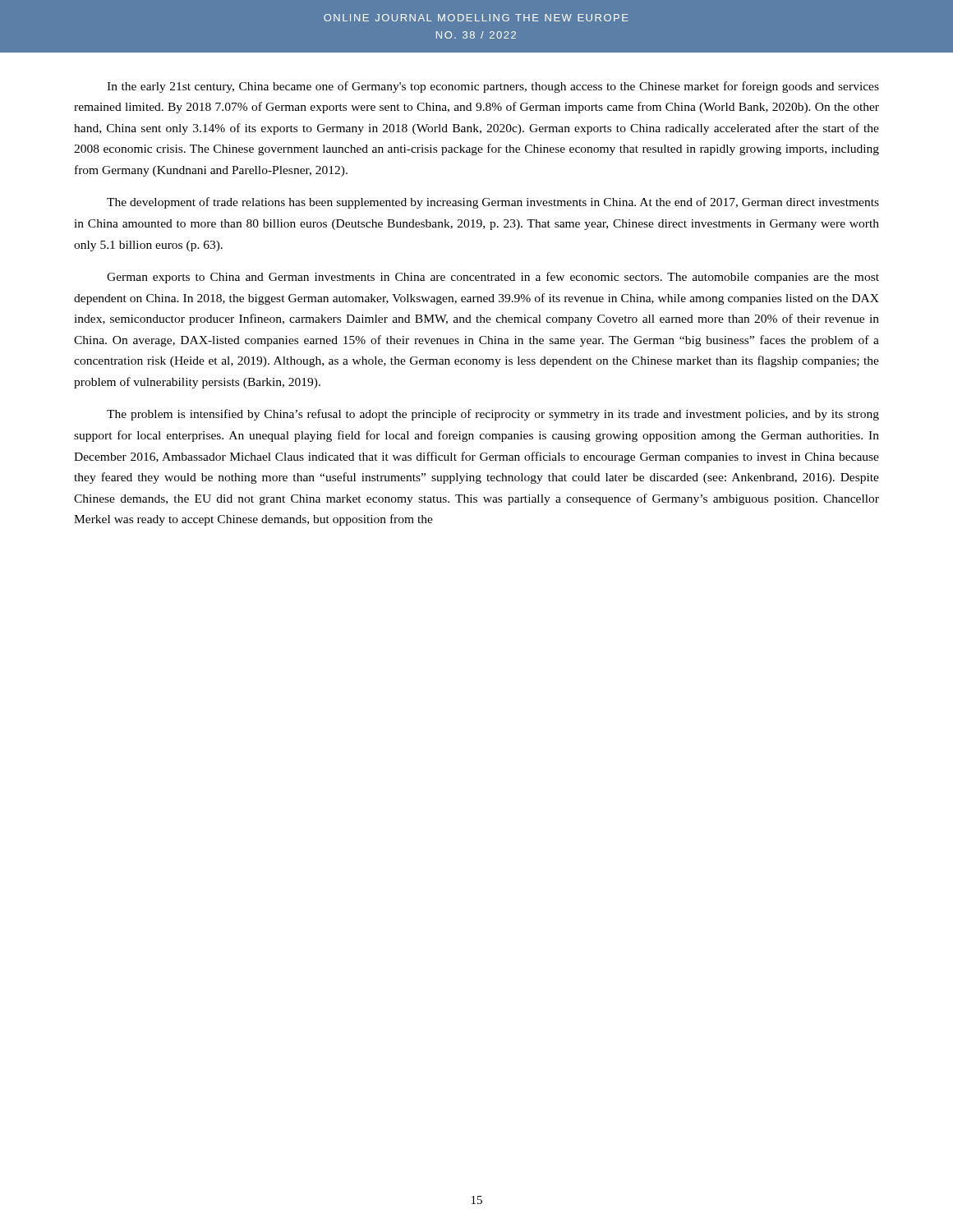The image size is (953, 1232).
Task: Locate the passage starting "In the early 21st century, China"
Action: tap(476, 128)
